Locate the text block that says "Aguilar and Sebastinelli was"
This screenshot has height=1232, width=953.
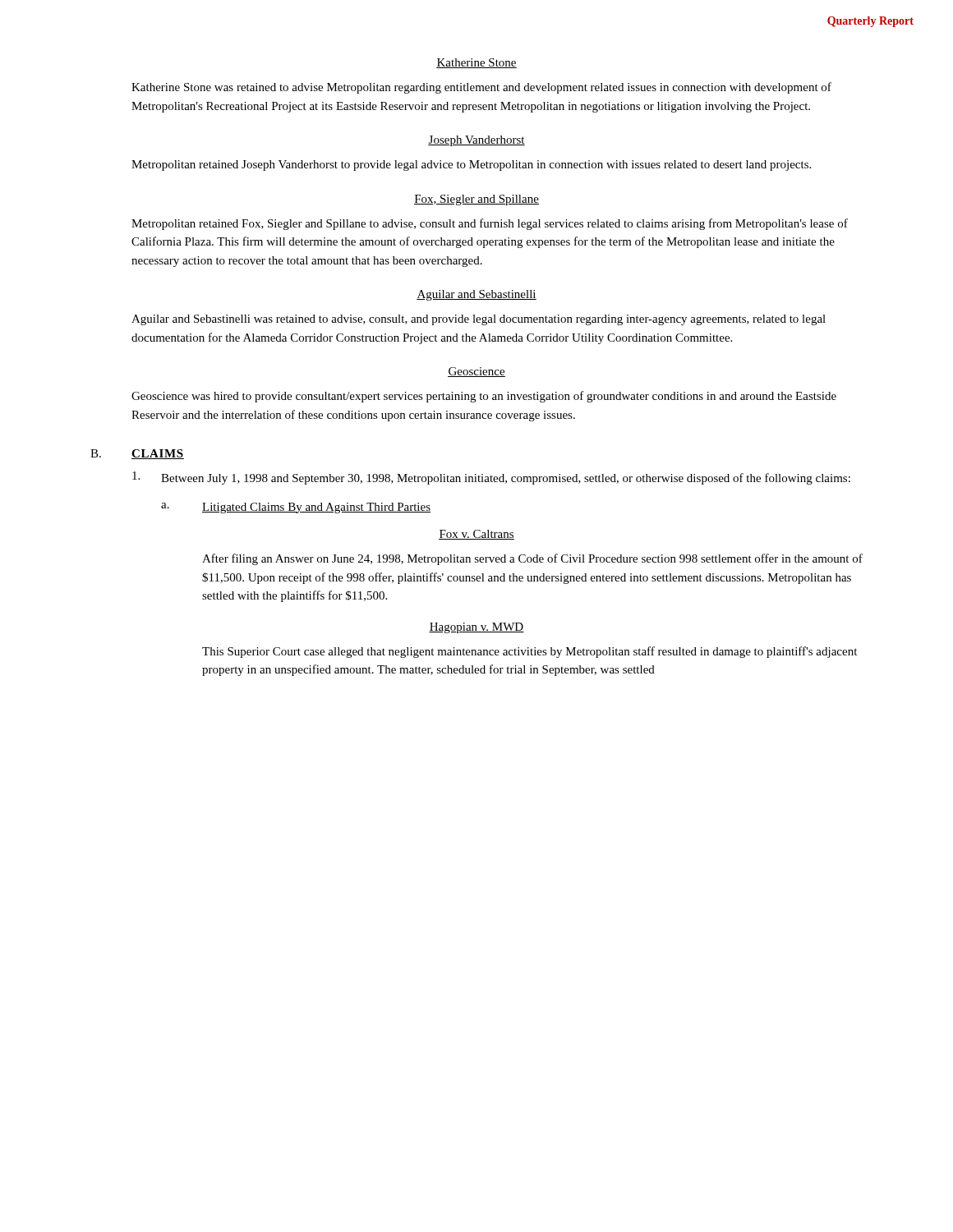(x=479, y=328)
